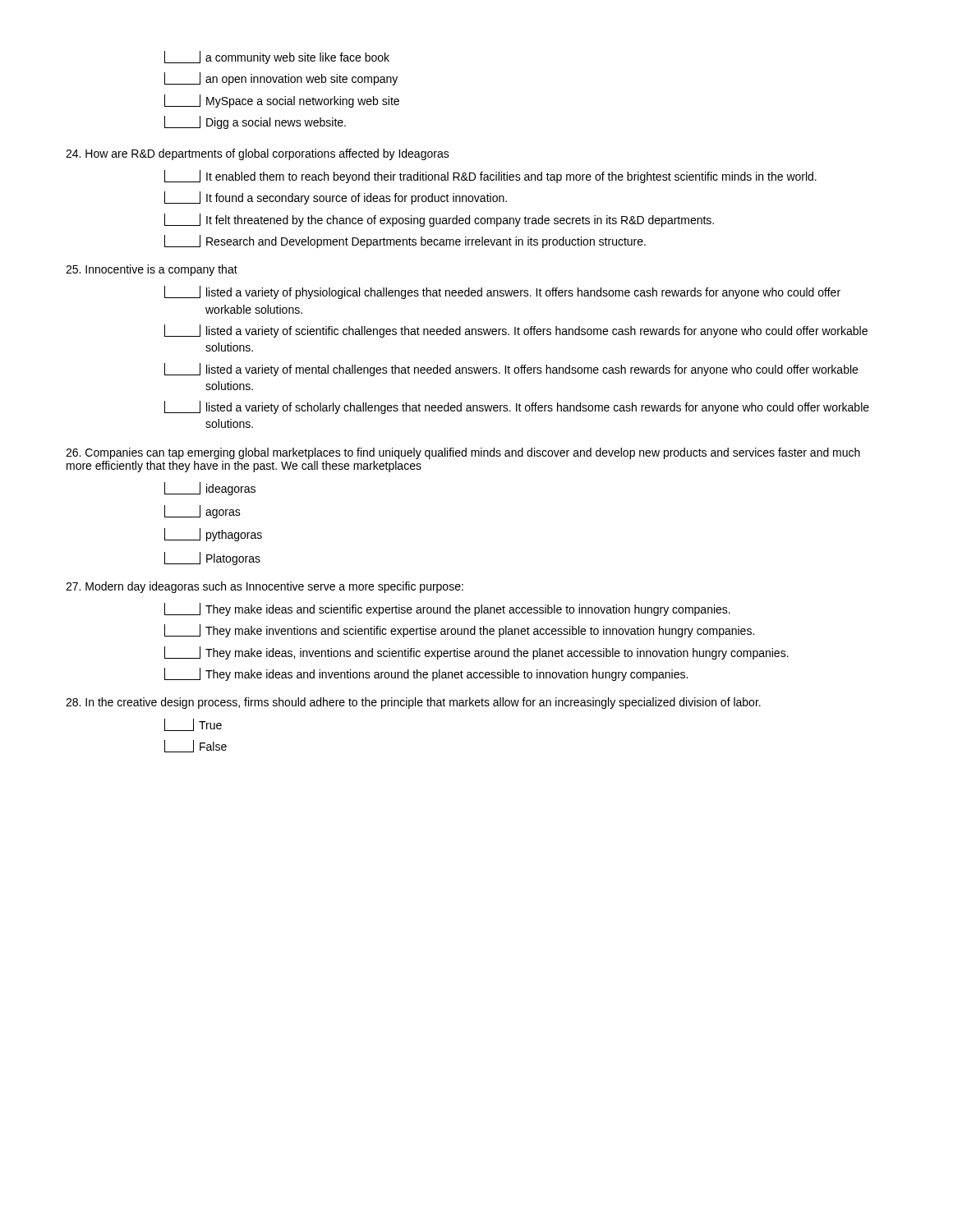Locate the element starting "It found a secondary source"
This screenshot has height=1232, width=953.
pyautogui.click(x=336, y=198)
